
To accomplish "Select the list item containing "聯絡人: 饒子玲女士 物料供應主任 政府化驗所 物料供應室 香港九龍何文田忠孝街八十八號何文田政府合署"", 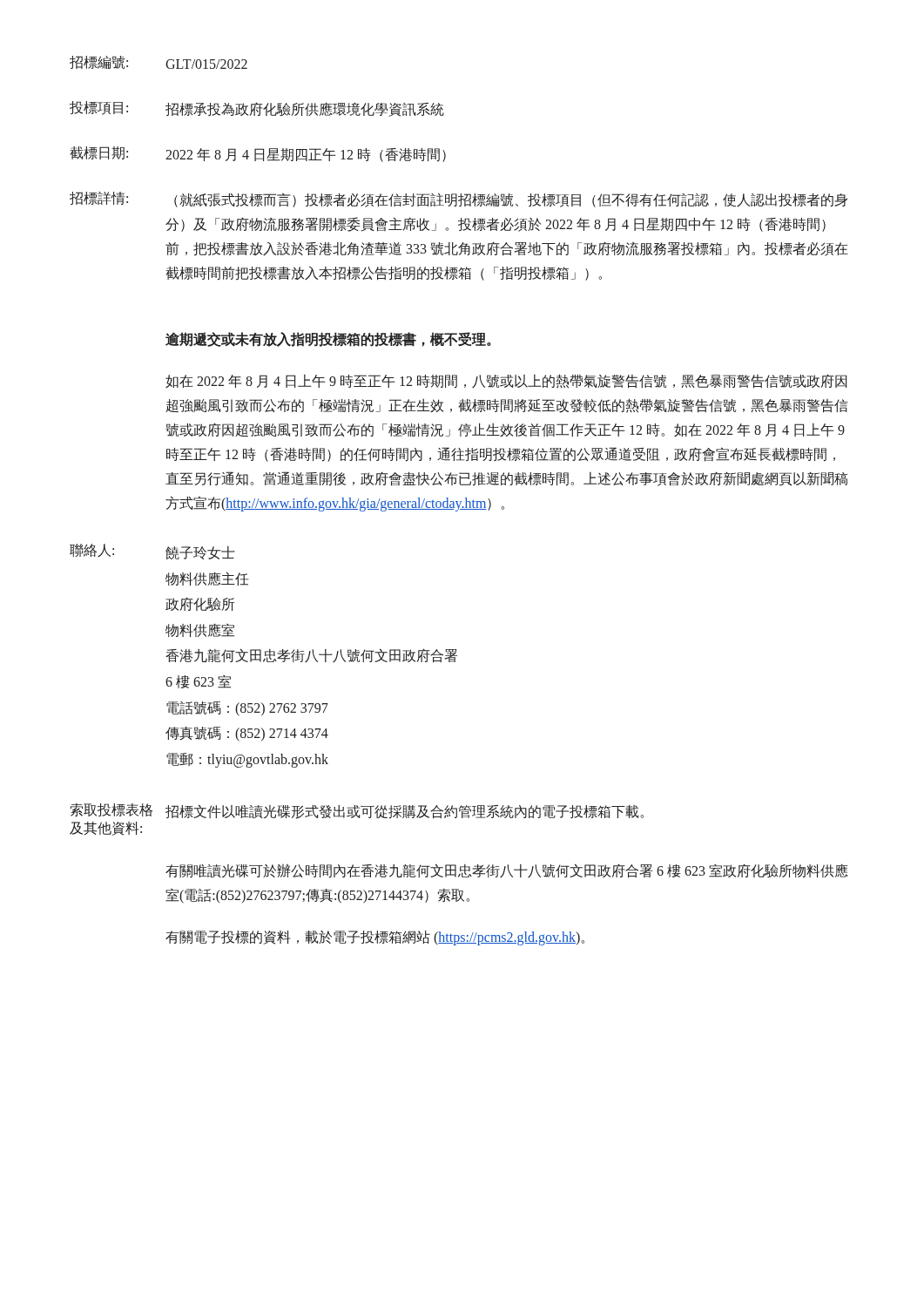I will pos(462,656).
